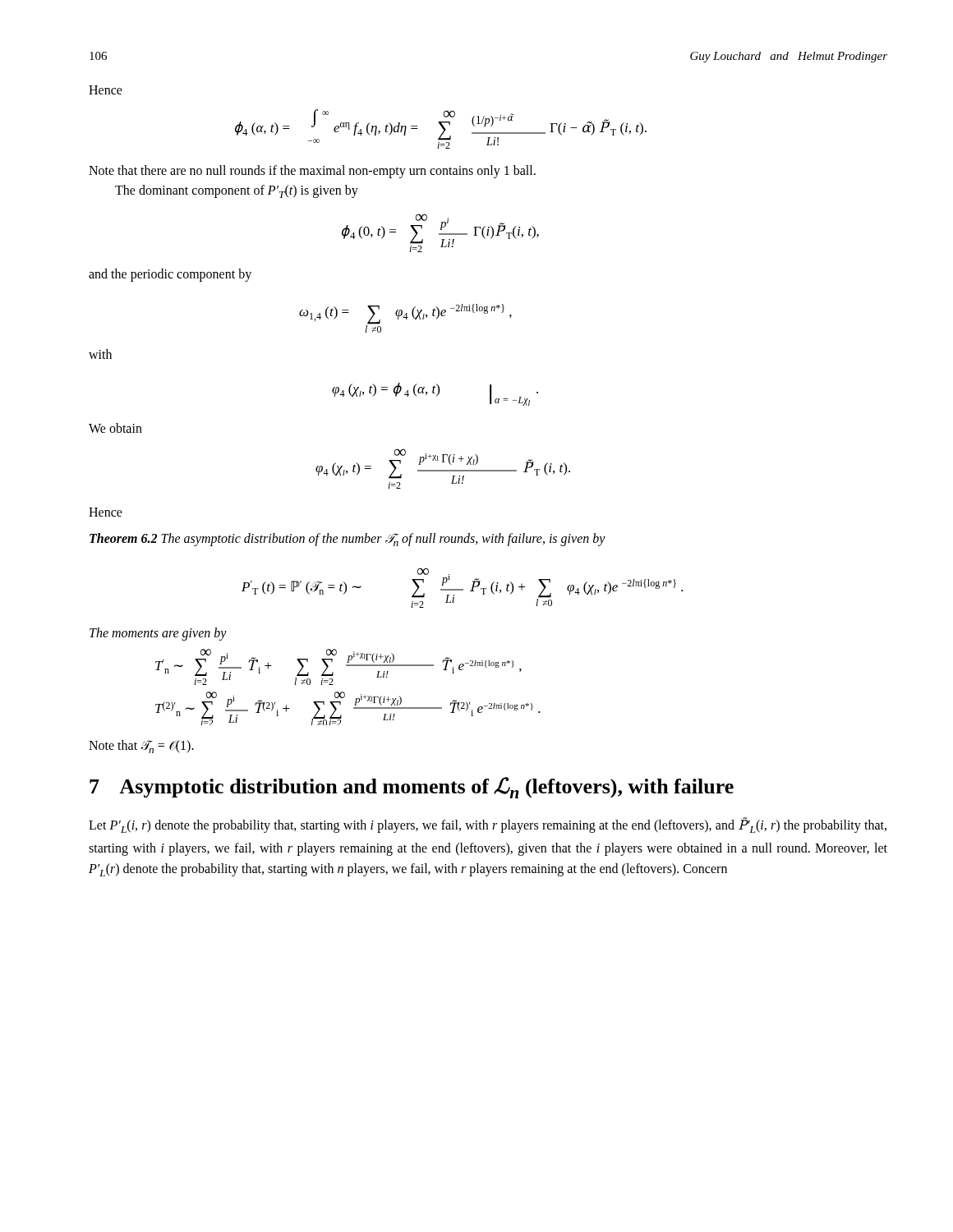The width and height of the screenshot is (953, 1232).
Task: Select the block starting "and the periodic component by"
Action: 170,274
